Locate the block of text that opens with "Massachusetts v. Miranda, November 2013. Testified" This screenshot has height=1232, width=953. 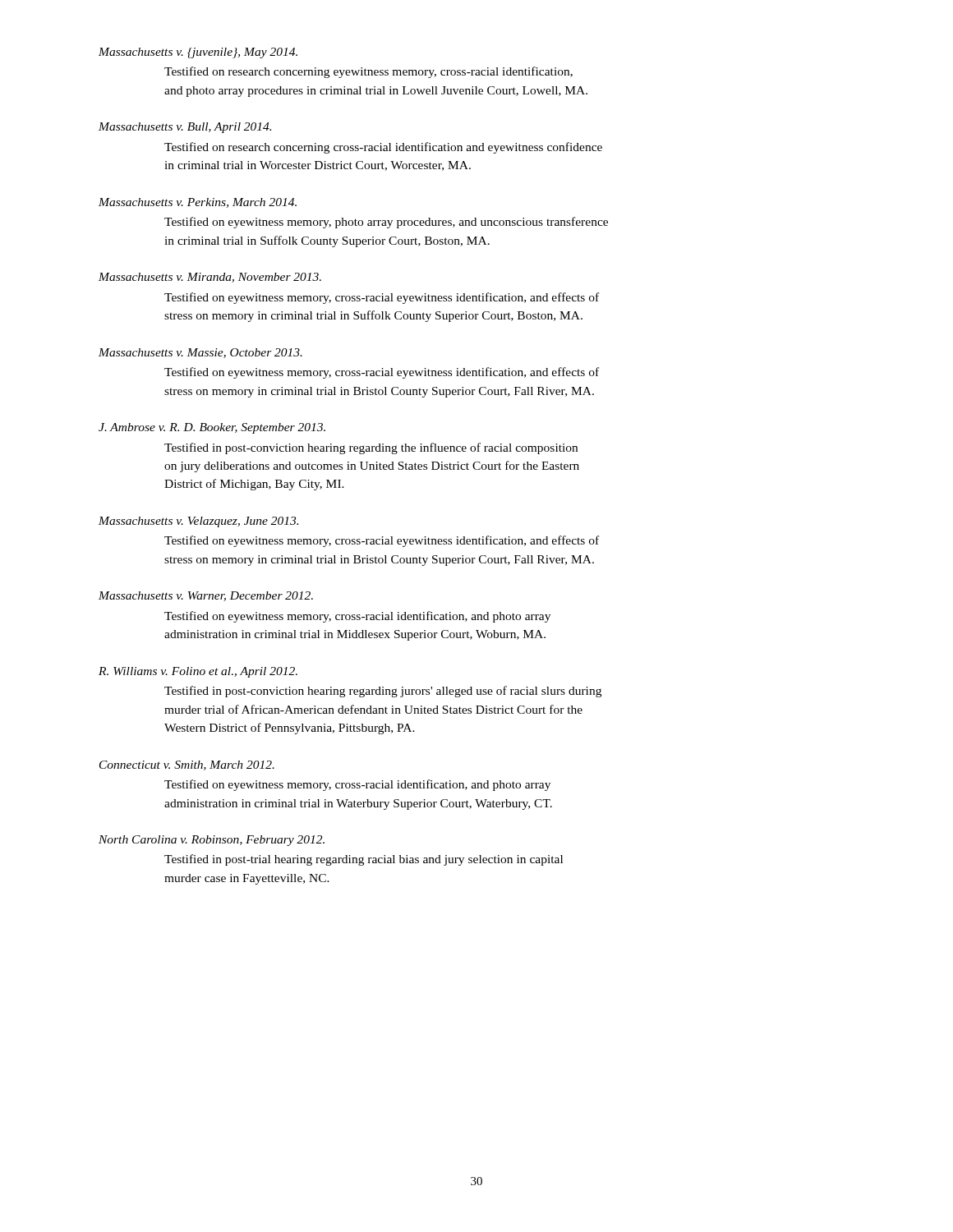[476, 296]
